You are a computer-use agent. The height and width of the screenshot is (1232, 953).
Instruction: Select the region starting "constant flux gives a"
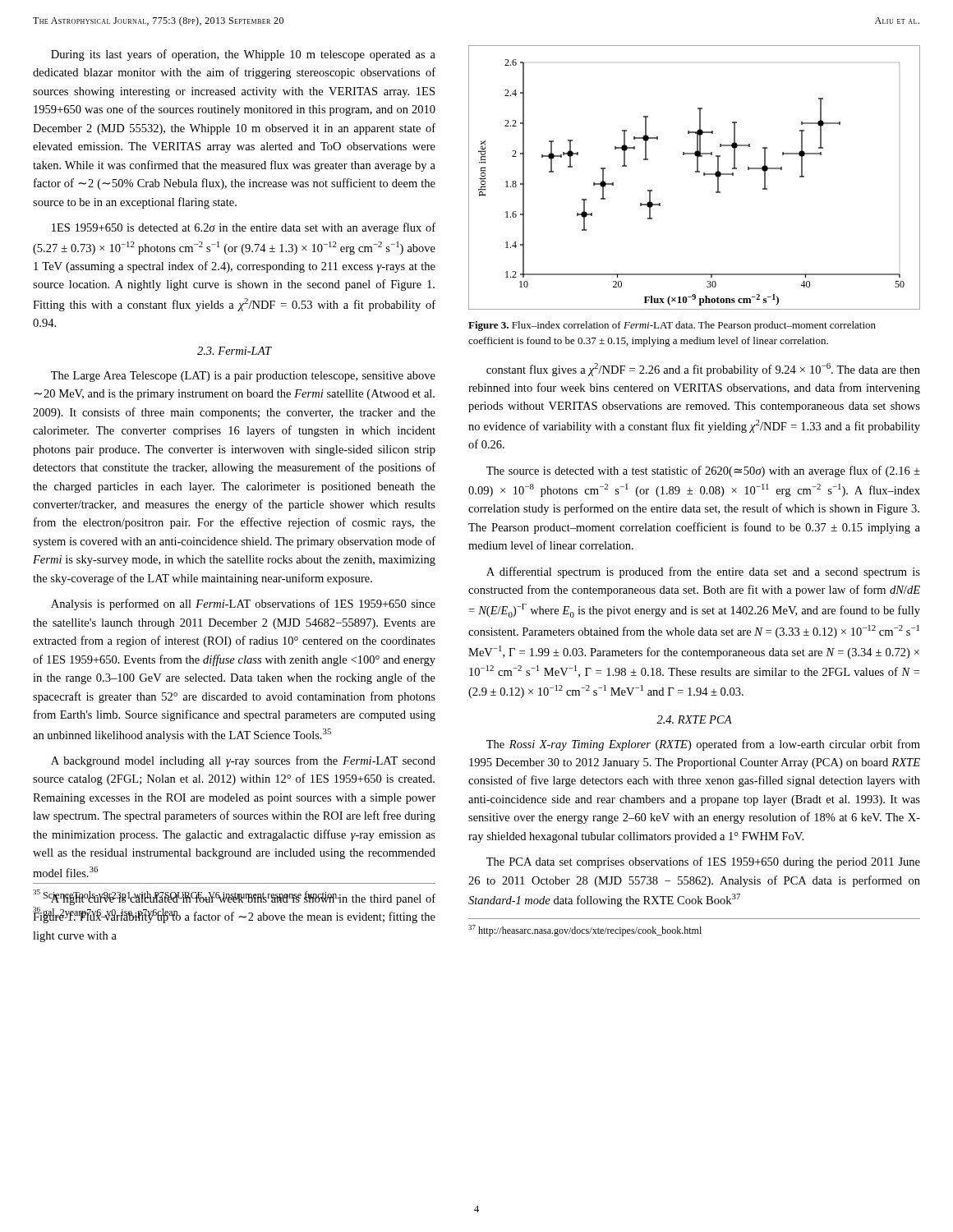pyautogui.click(x=694, y=406)
